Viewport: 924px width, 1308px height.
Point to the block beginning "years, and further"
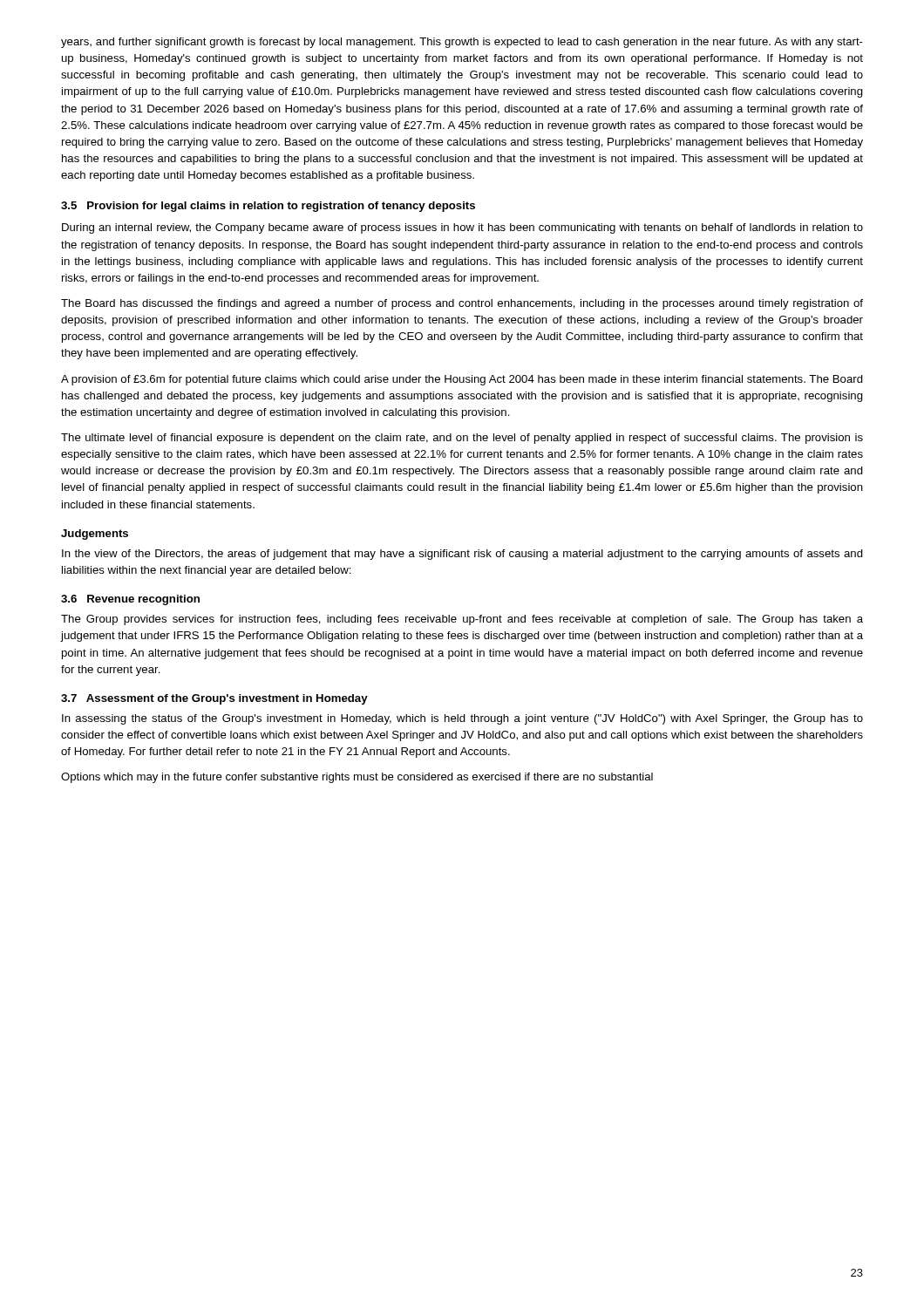pyautogui.click(x=462, y=108)
